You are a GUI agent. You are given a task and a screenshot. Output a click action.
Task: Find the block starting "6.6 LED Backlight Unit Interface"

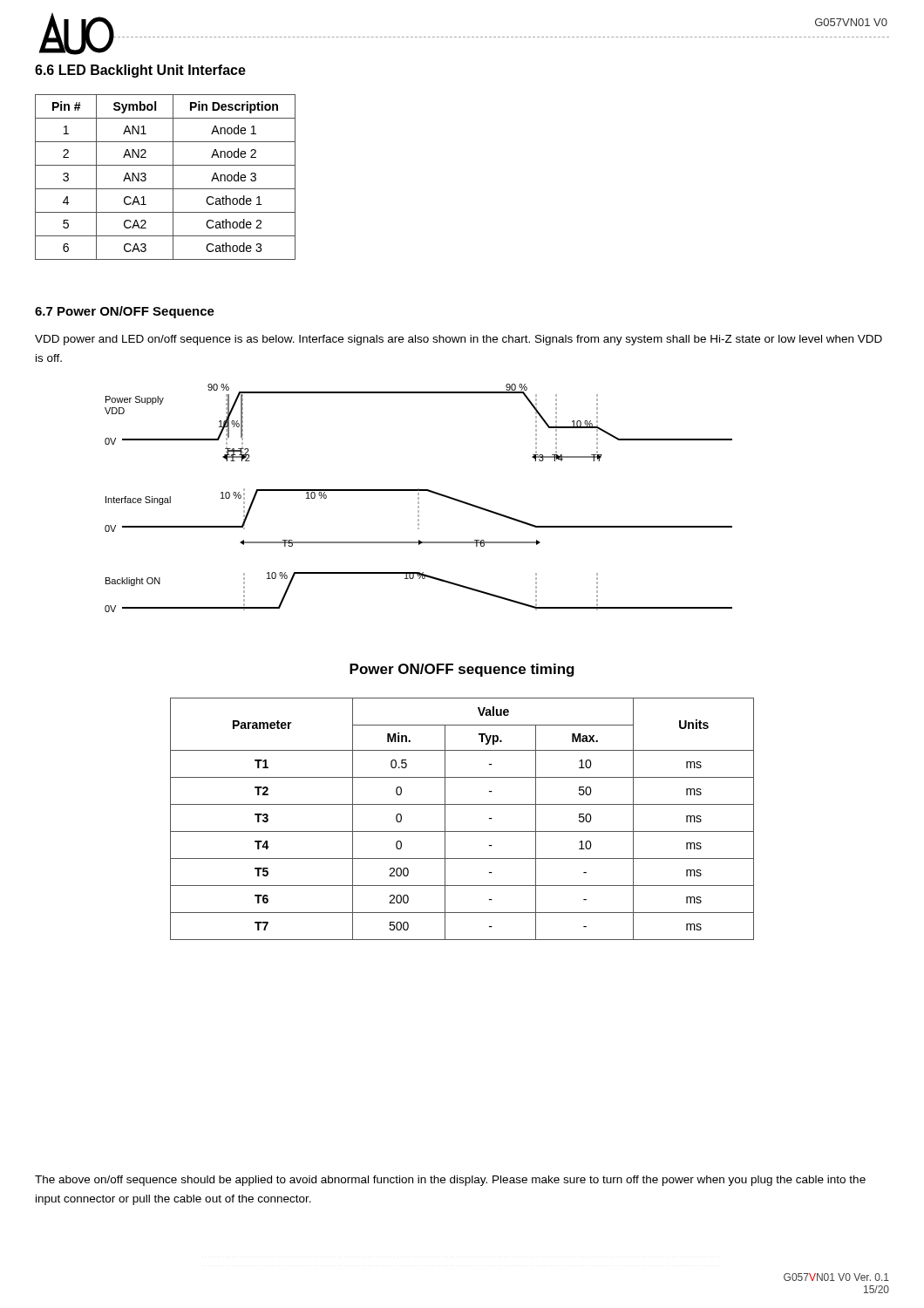tap(140, 70)
